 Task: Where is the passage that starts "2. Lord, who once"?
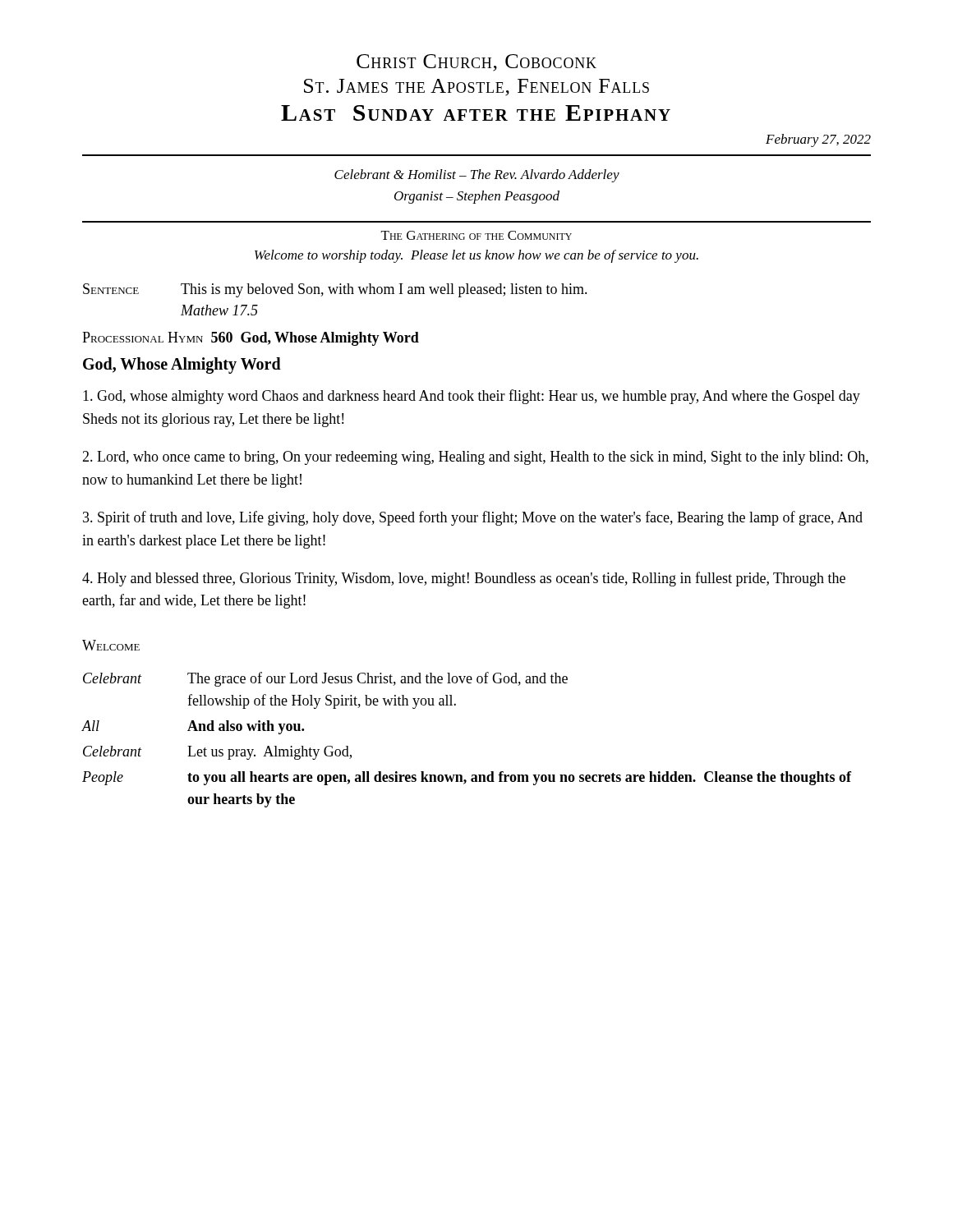pos(476,468)
